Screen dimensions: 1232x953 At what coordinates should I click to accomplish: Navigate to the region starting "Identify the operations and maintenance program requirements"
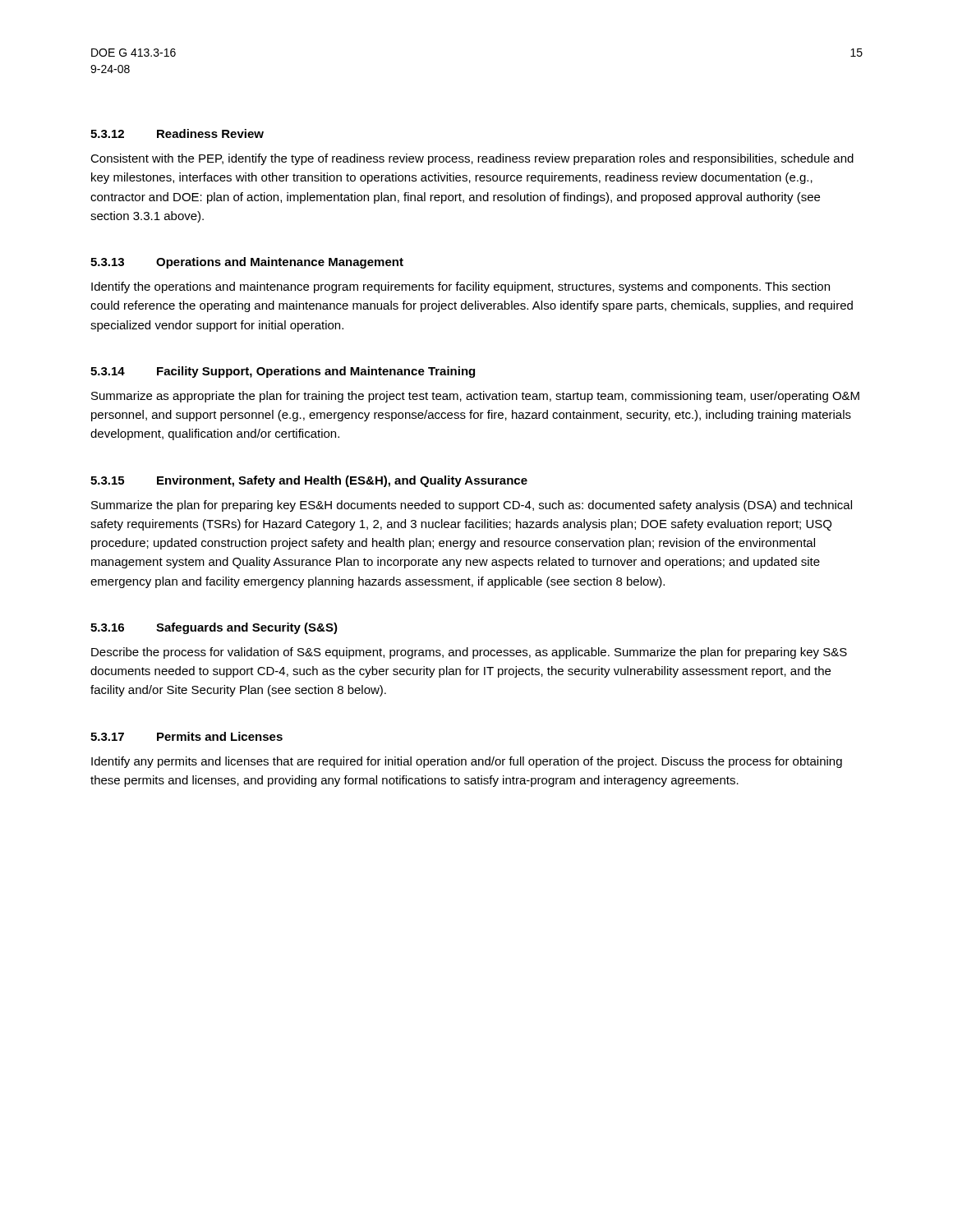(472, 305)
